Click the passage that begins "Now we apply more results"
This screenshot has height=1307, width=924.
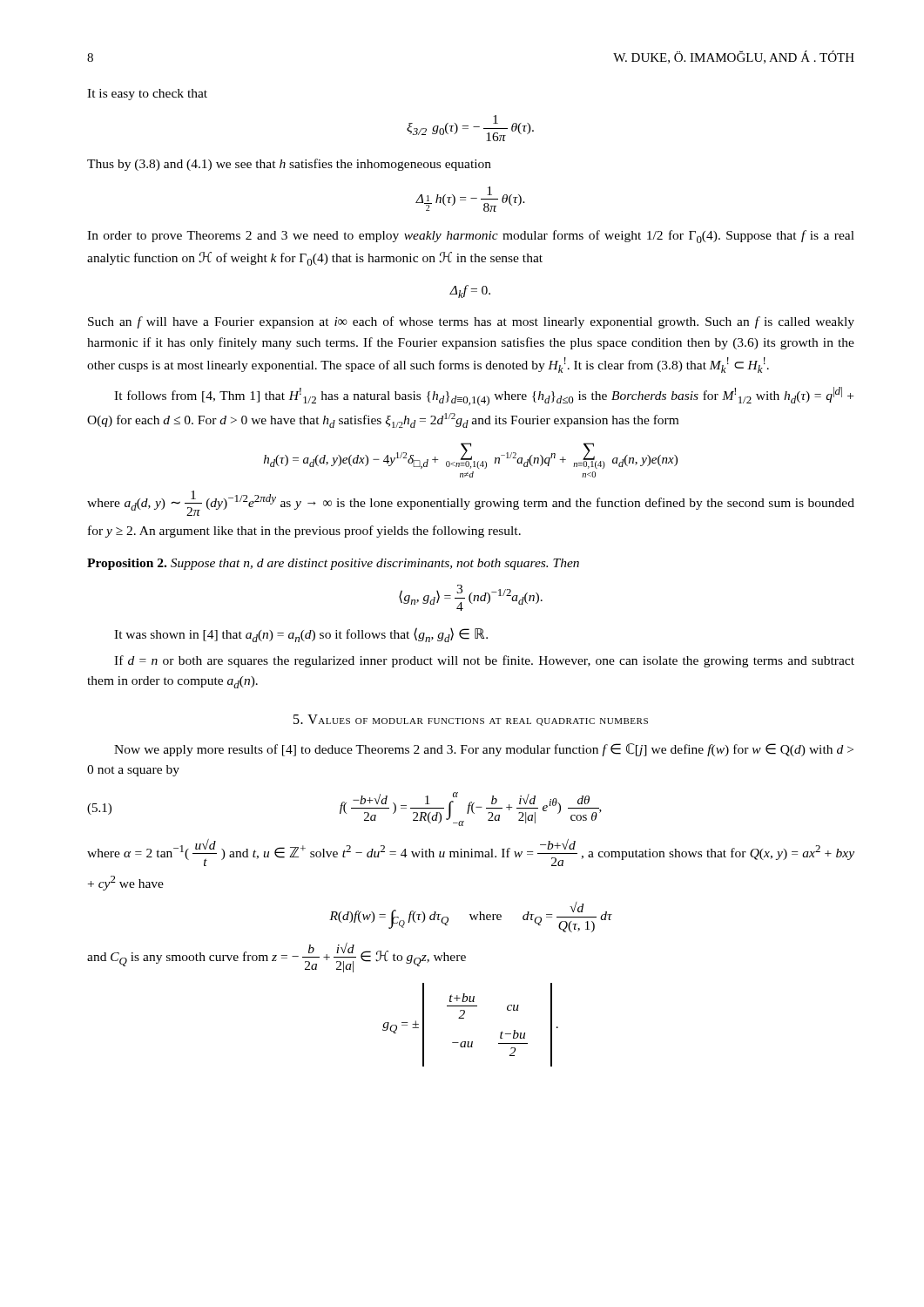point(471,759)
